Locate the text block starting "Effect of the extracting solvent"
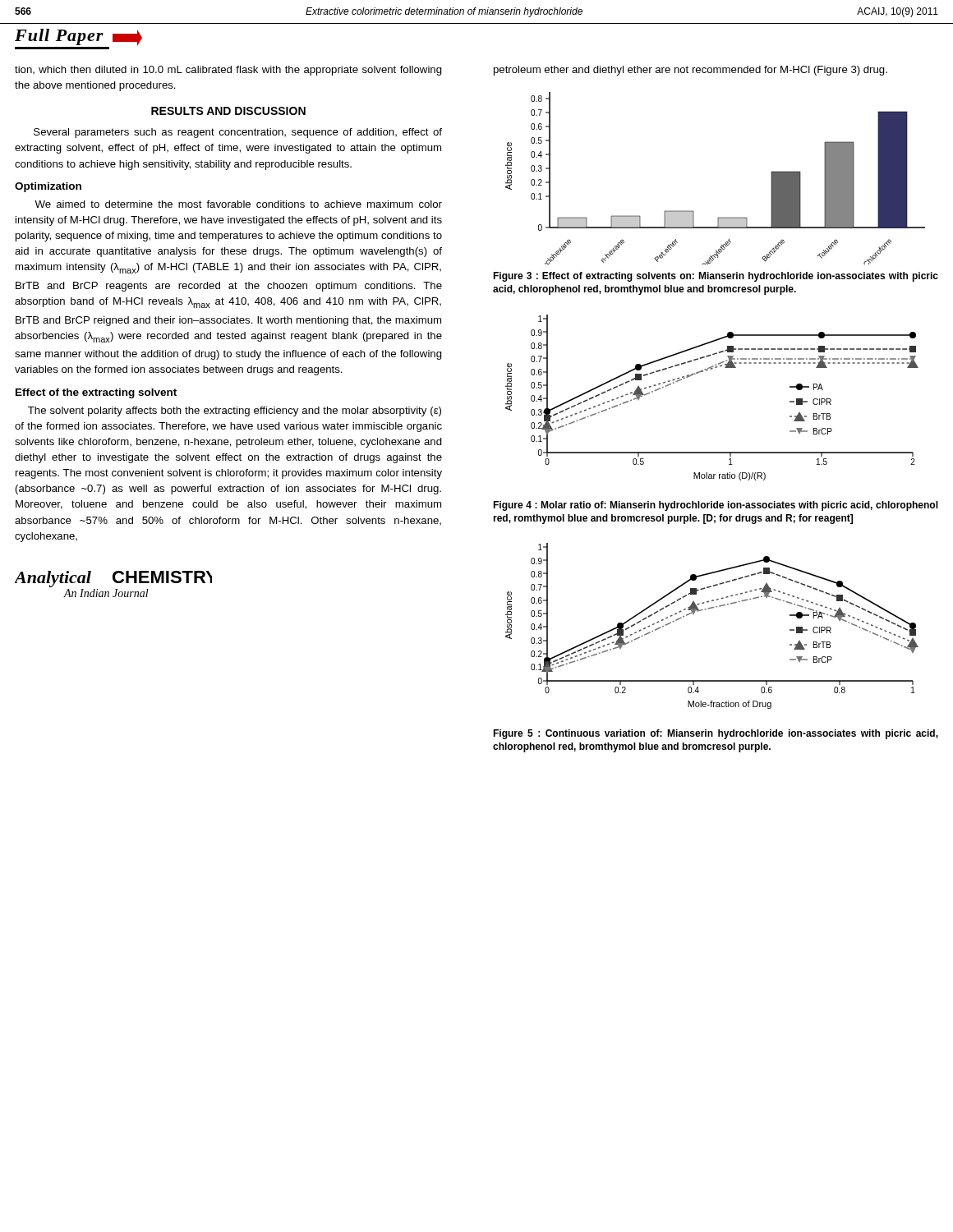Image resolution: width=953 pixels, height=1232 pixels. click(x=96, y=392)
